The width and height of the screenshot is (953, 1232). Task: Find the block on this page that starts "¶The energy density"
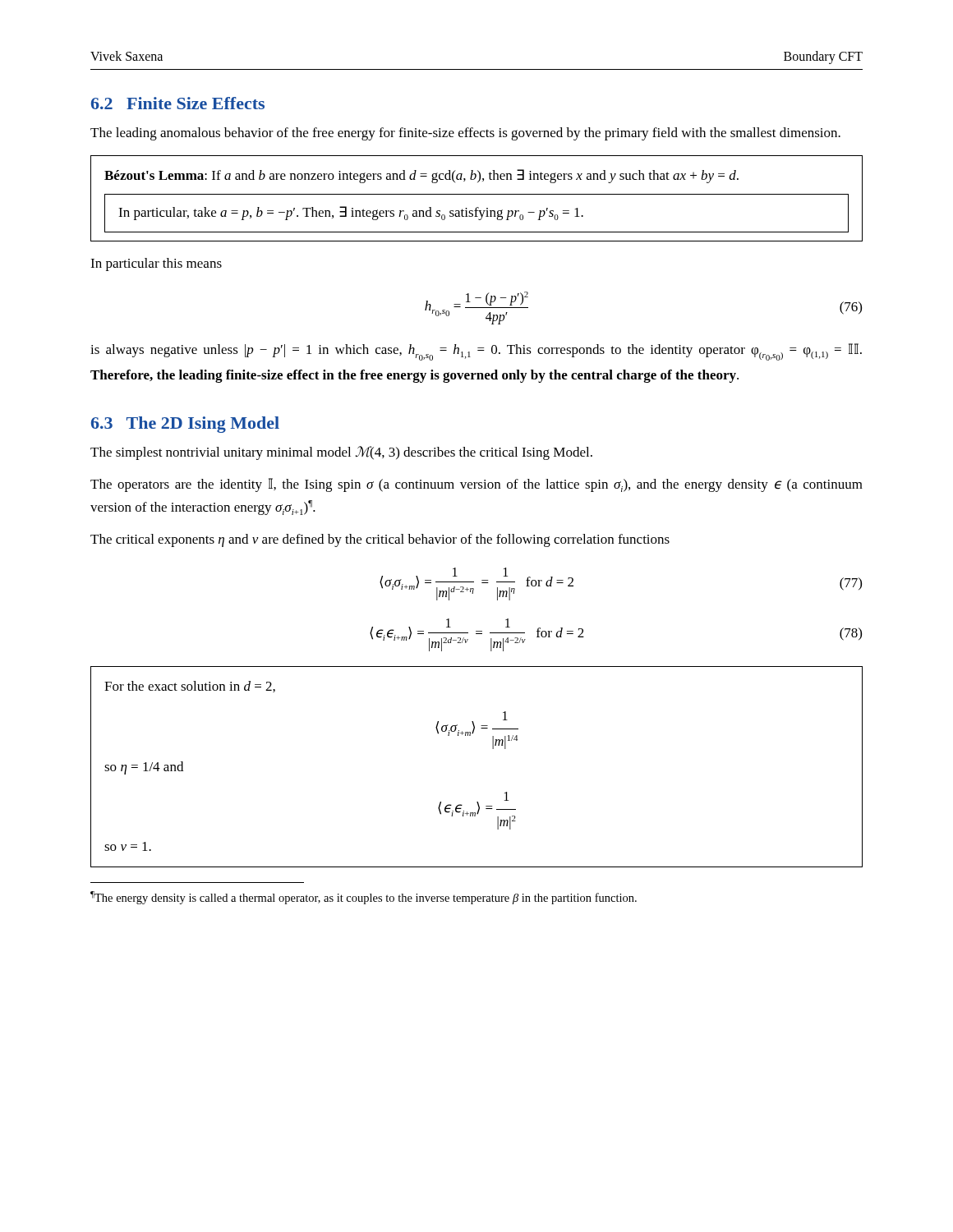[364, 896]
